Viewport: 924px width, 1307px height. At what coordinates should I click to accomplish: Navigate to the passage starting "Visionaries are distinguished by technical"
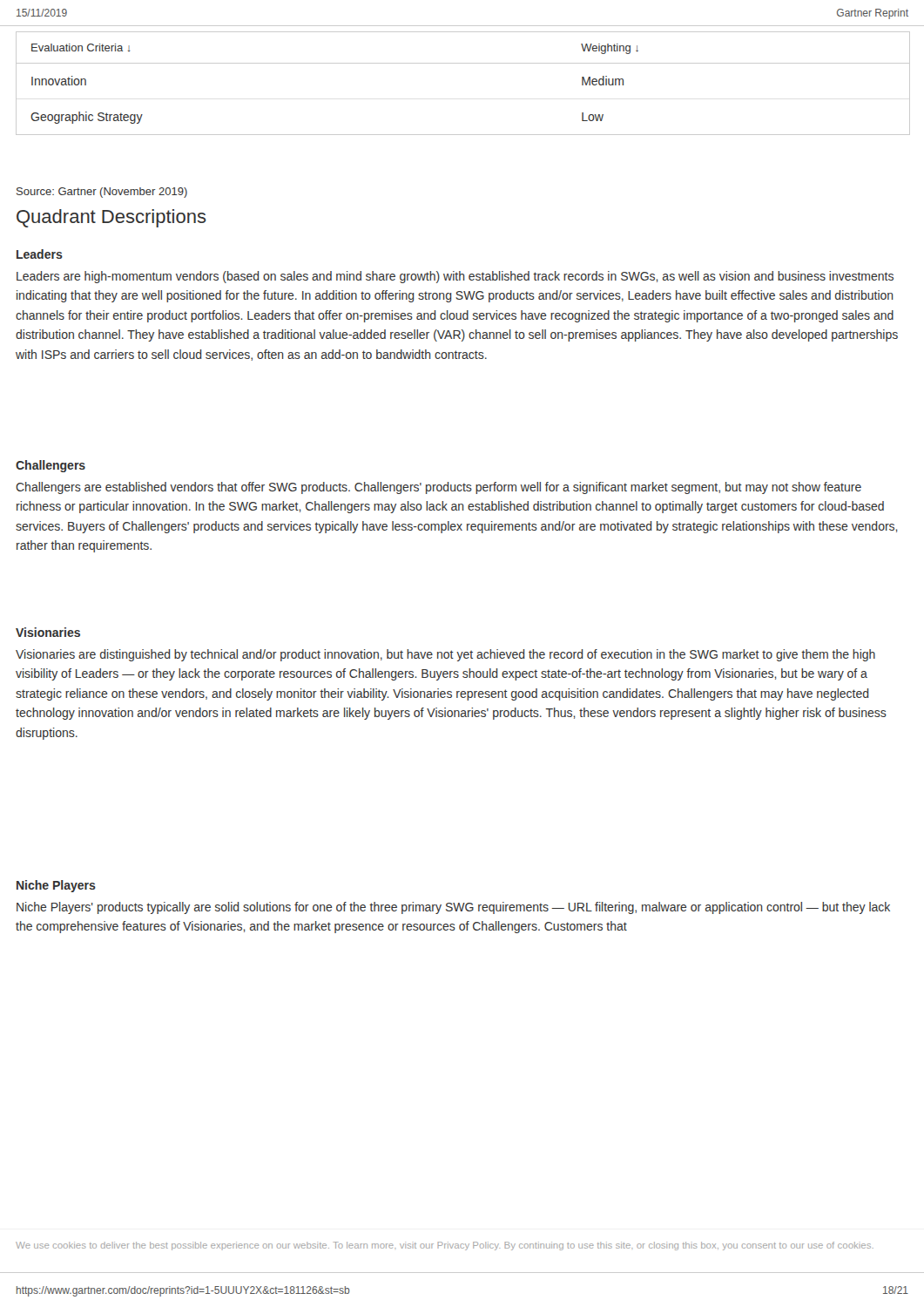[x=451, y=693]
